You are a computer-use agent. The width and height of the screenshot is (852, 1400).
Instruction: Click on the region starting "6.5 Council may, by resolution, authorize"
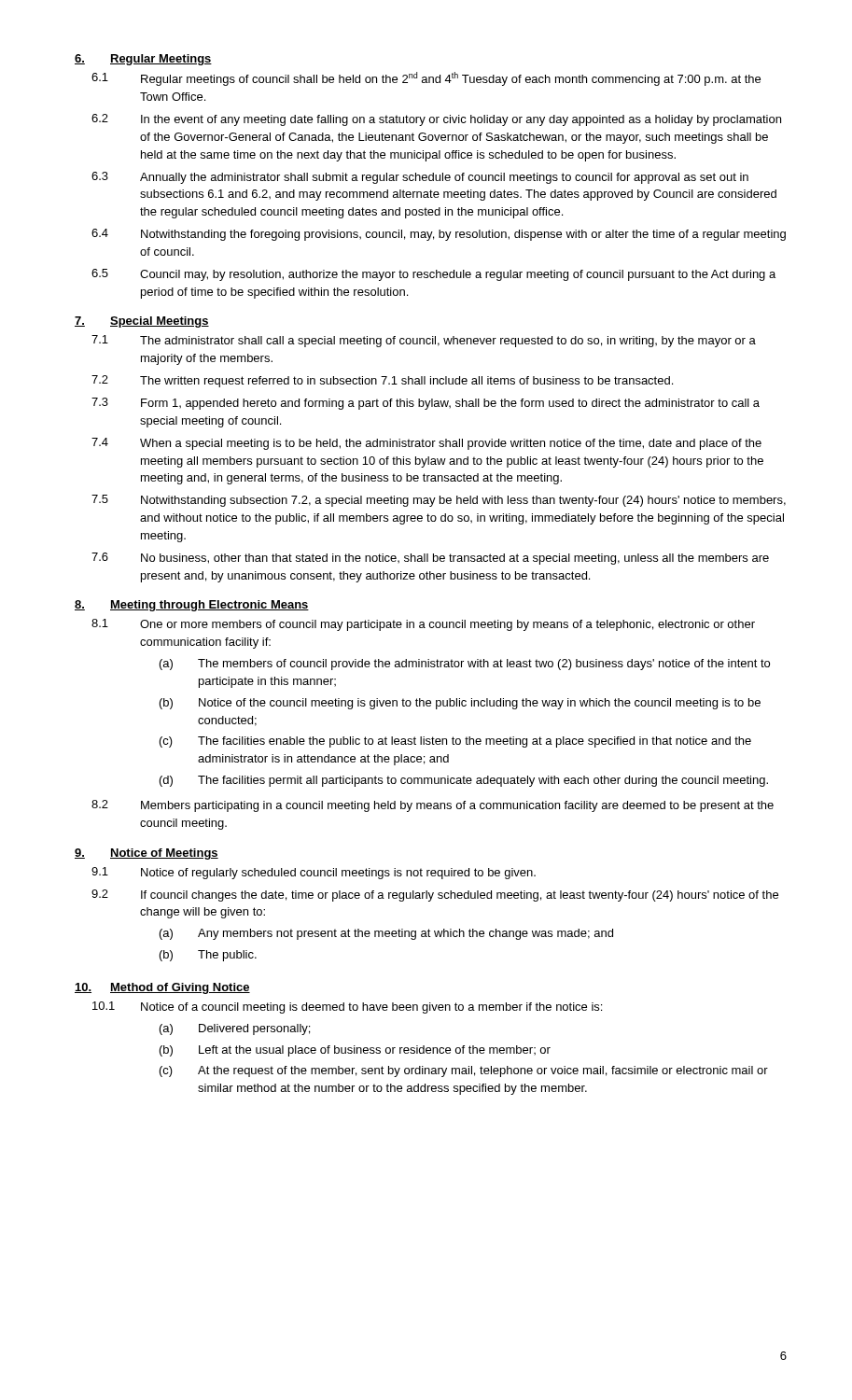[431, 283]
